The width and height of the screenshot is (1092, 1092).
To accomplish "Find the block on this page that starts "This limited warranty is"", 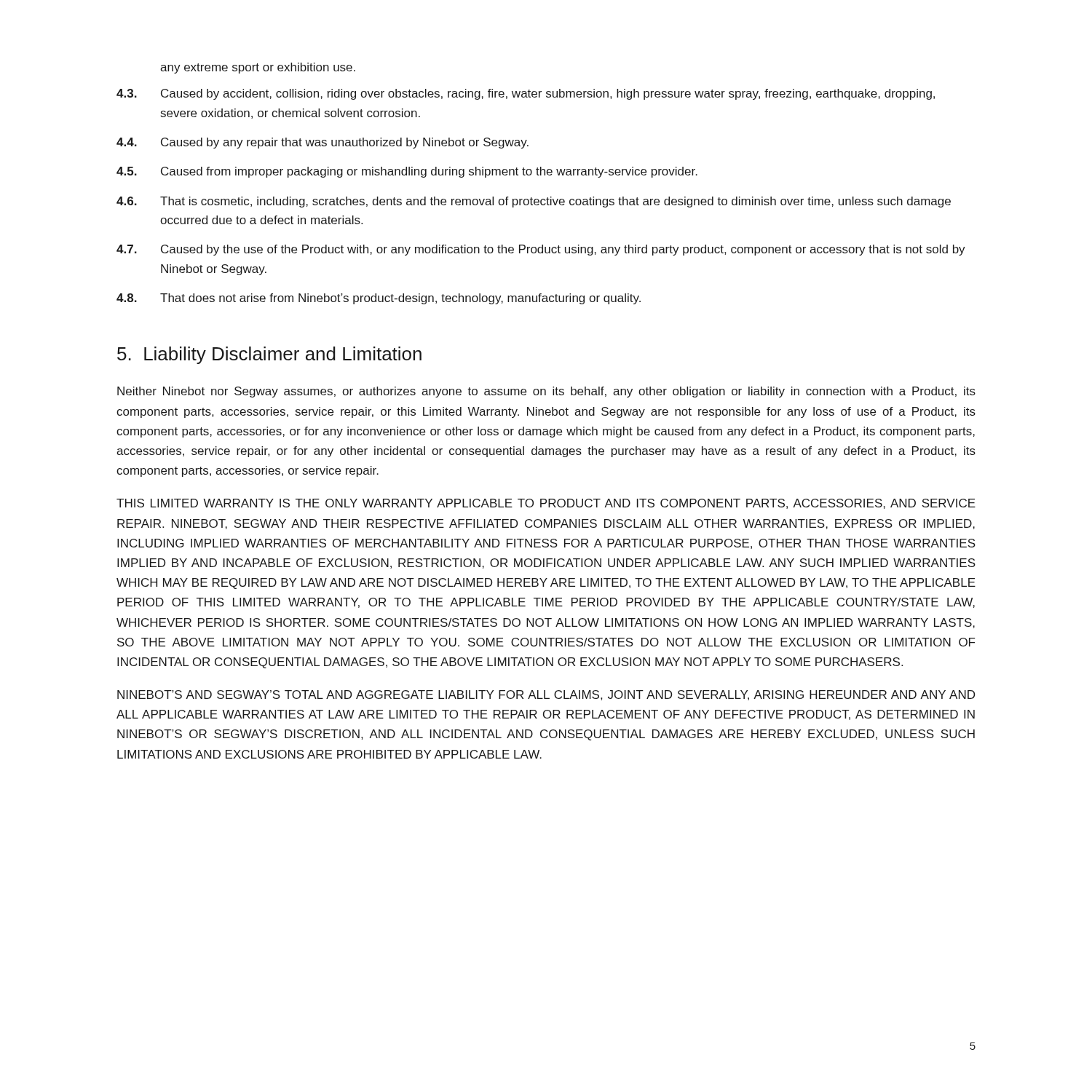I will tap(546, 583).
